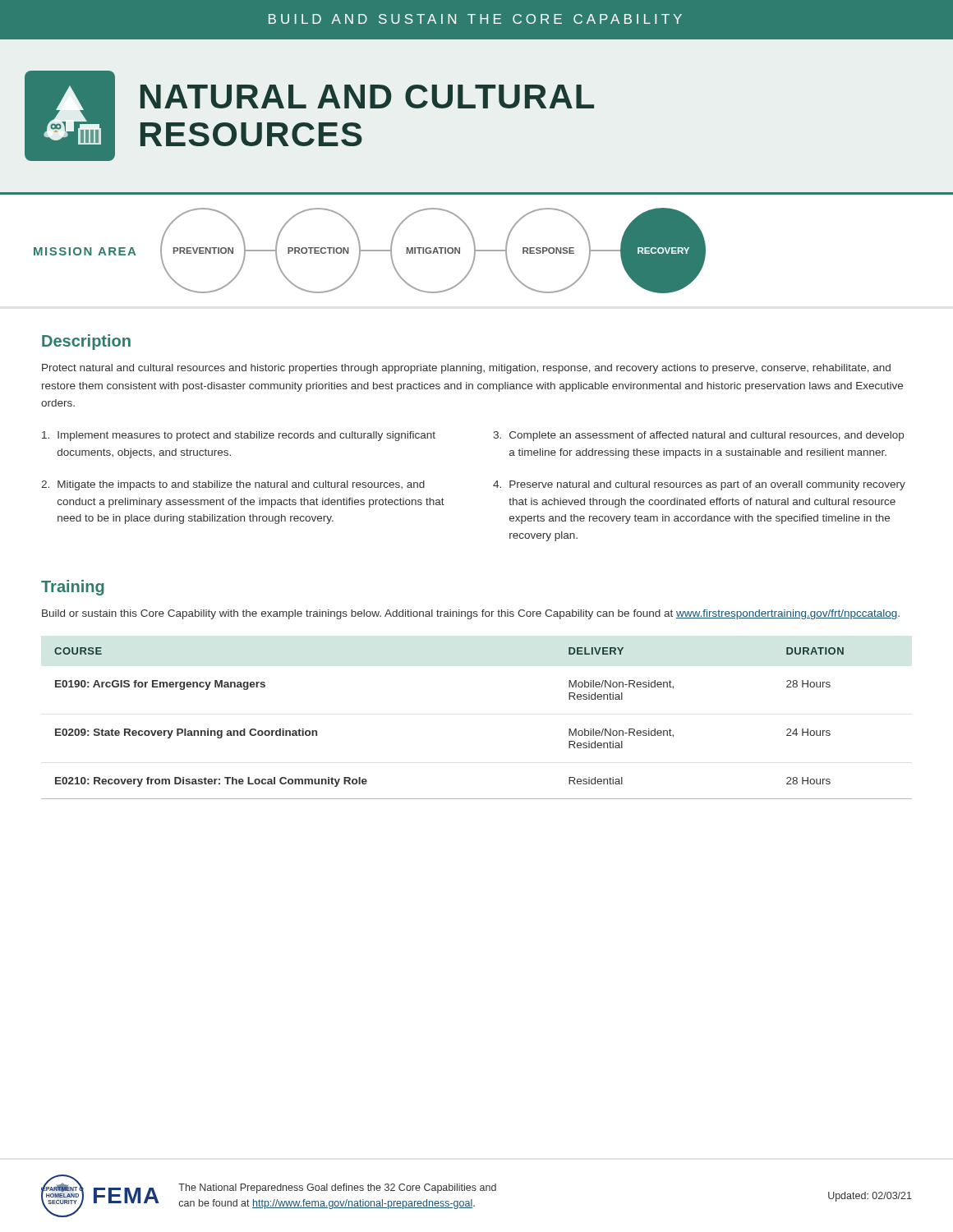Image resolution: width=953 pixels, height=1232 pixels.
Task: Find the table
Action: click(476, 717)
